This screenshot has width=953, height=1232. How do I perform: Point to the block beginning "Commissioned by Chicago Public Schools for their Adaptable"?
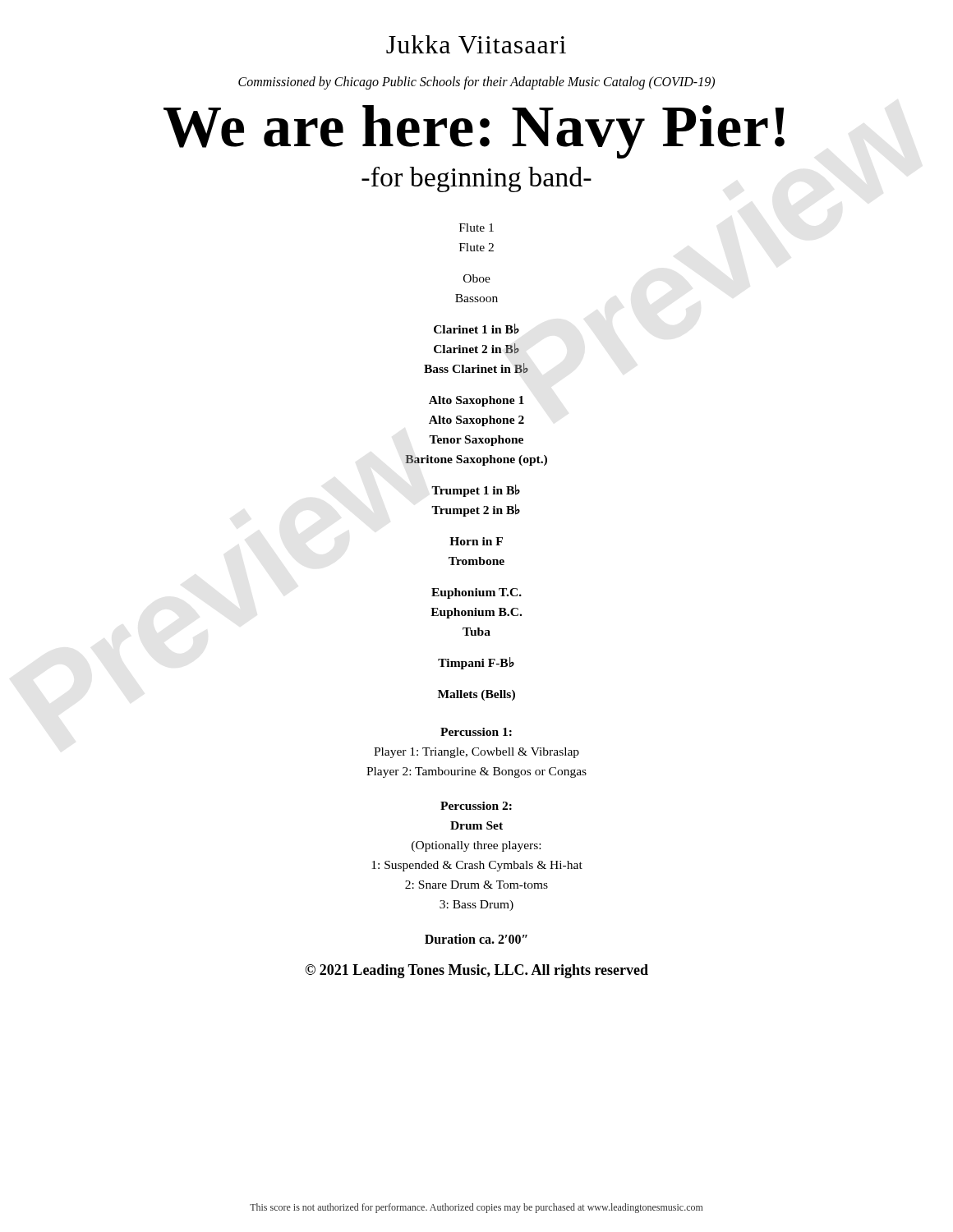(476, 82)
